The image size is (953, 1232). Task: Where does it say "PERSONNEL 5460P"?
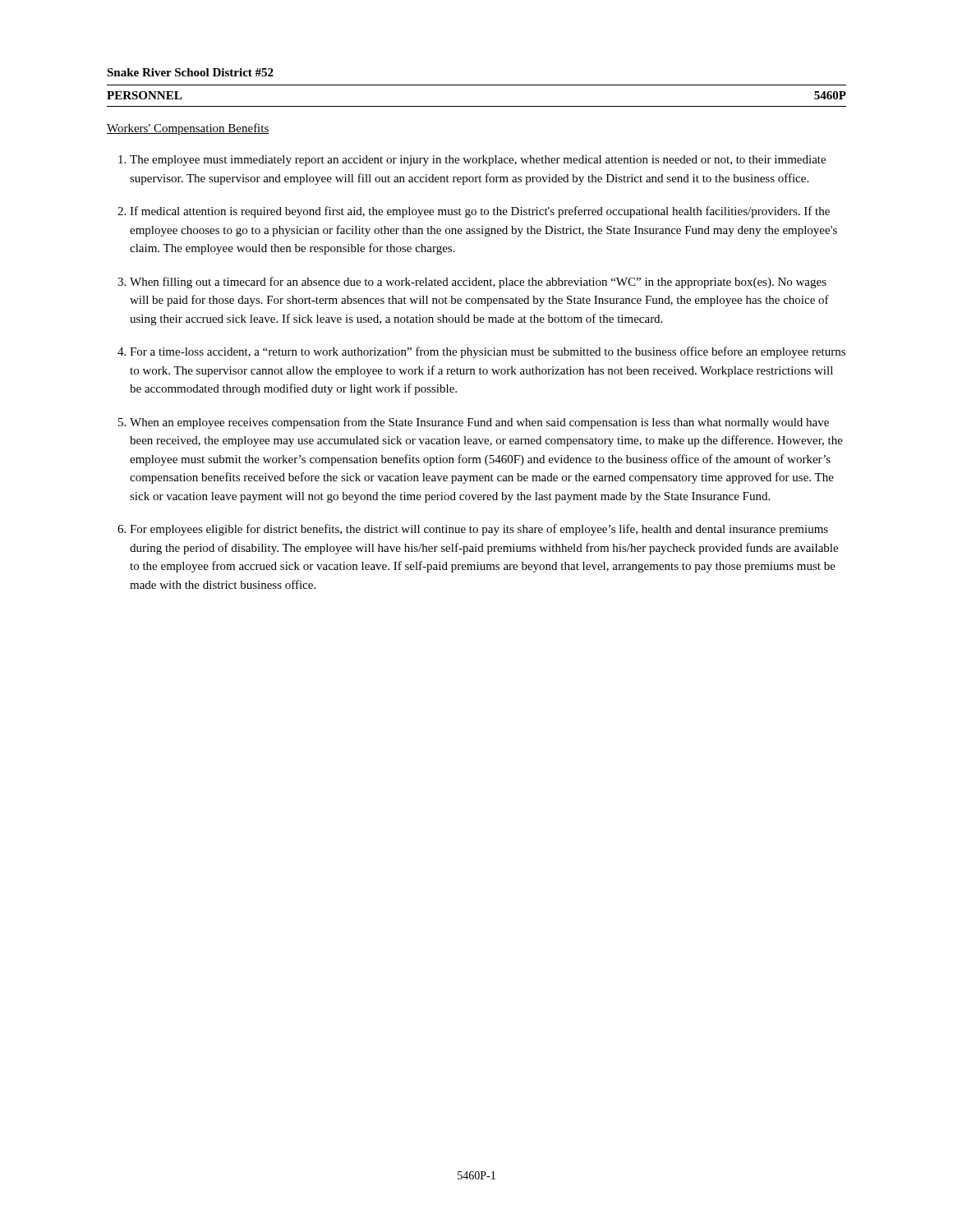[476, 96]
